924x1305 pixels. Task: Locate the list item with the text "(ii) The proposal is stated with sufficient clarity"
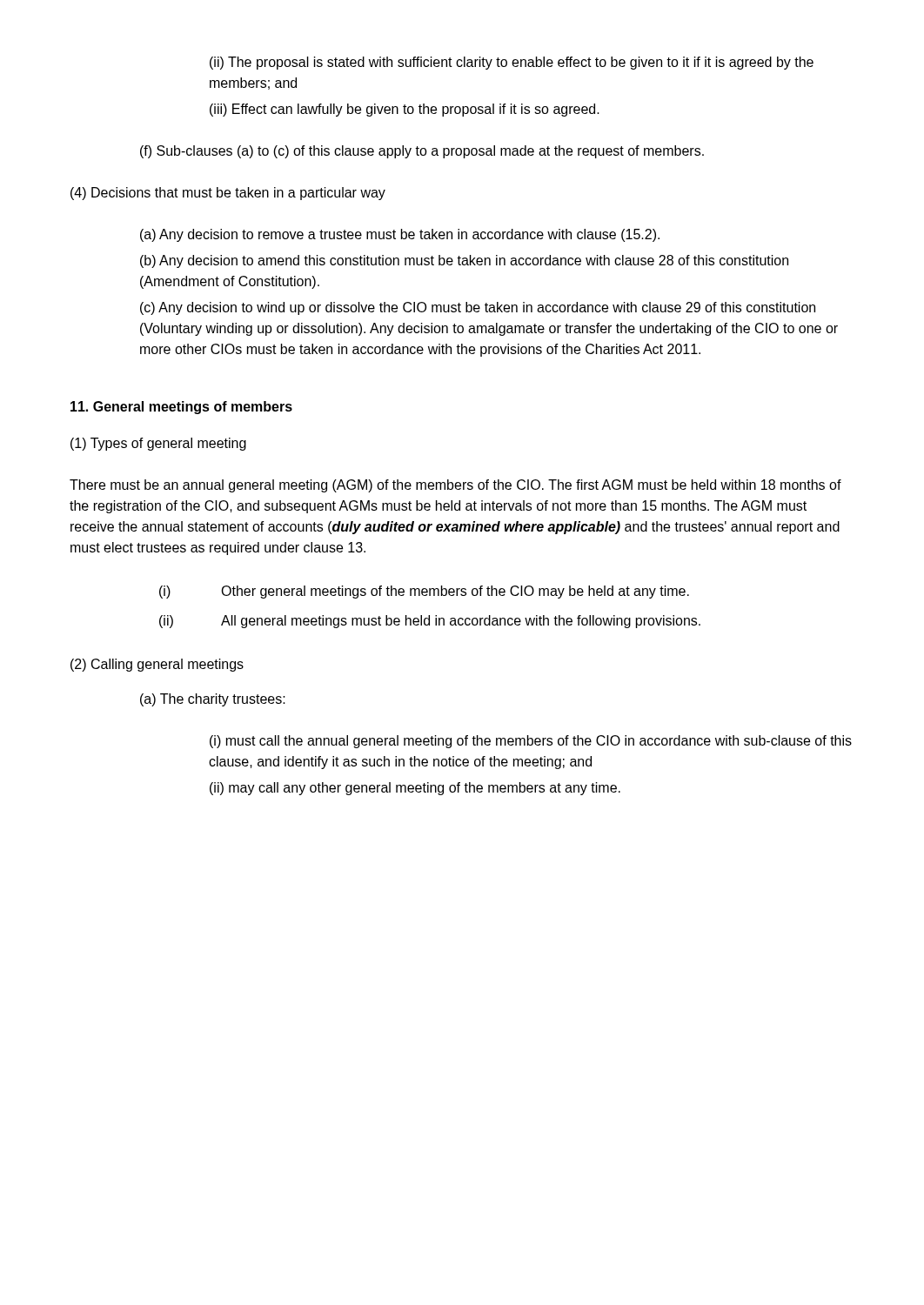coord(532,73)
